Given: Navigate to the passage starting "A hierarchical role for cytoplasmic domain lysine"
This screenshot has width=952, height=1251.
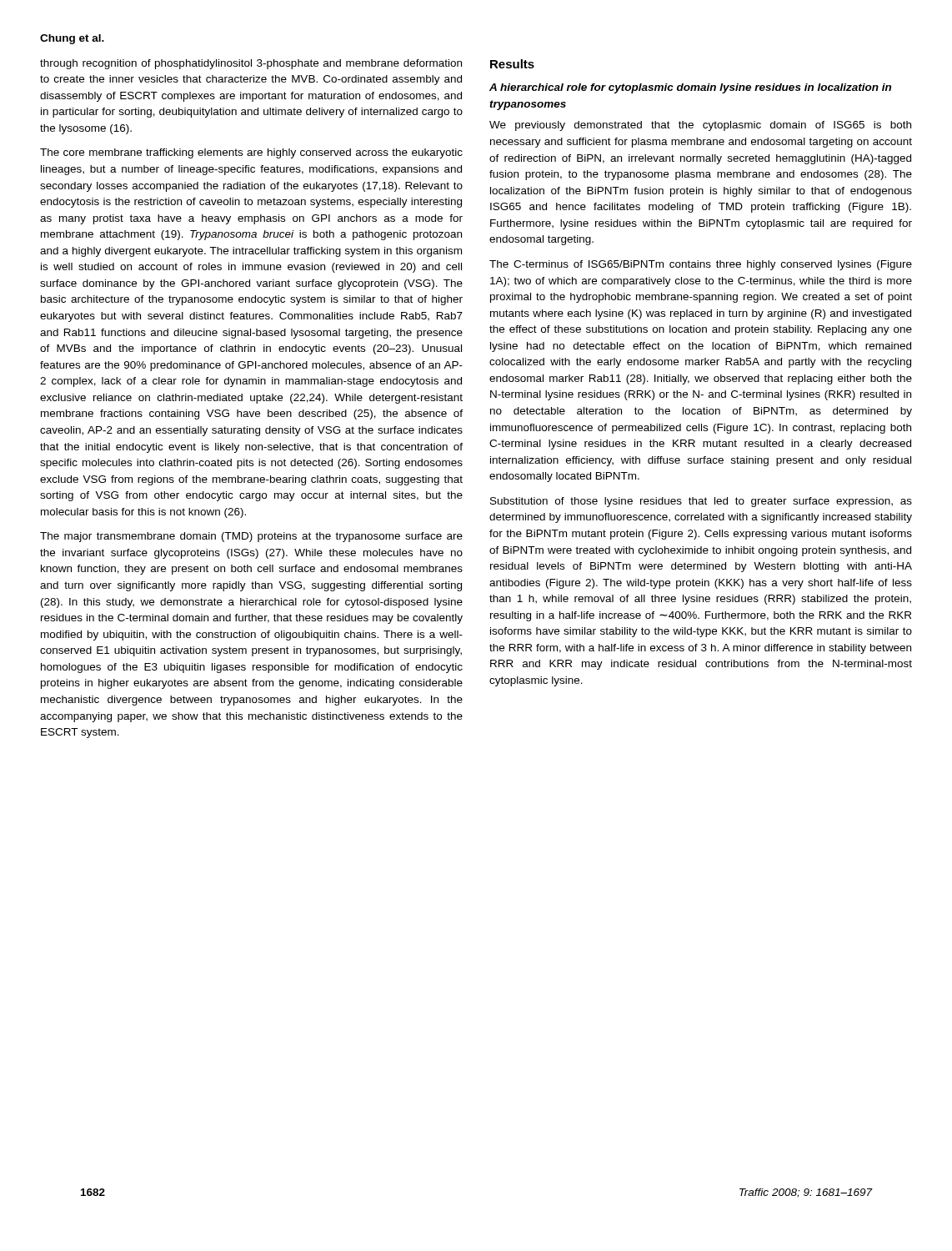Looking at the screenshot, I should [x=691, y=96].
